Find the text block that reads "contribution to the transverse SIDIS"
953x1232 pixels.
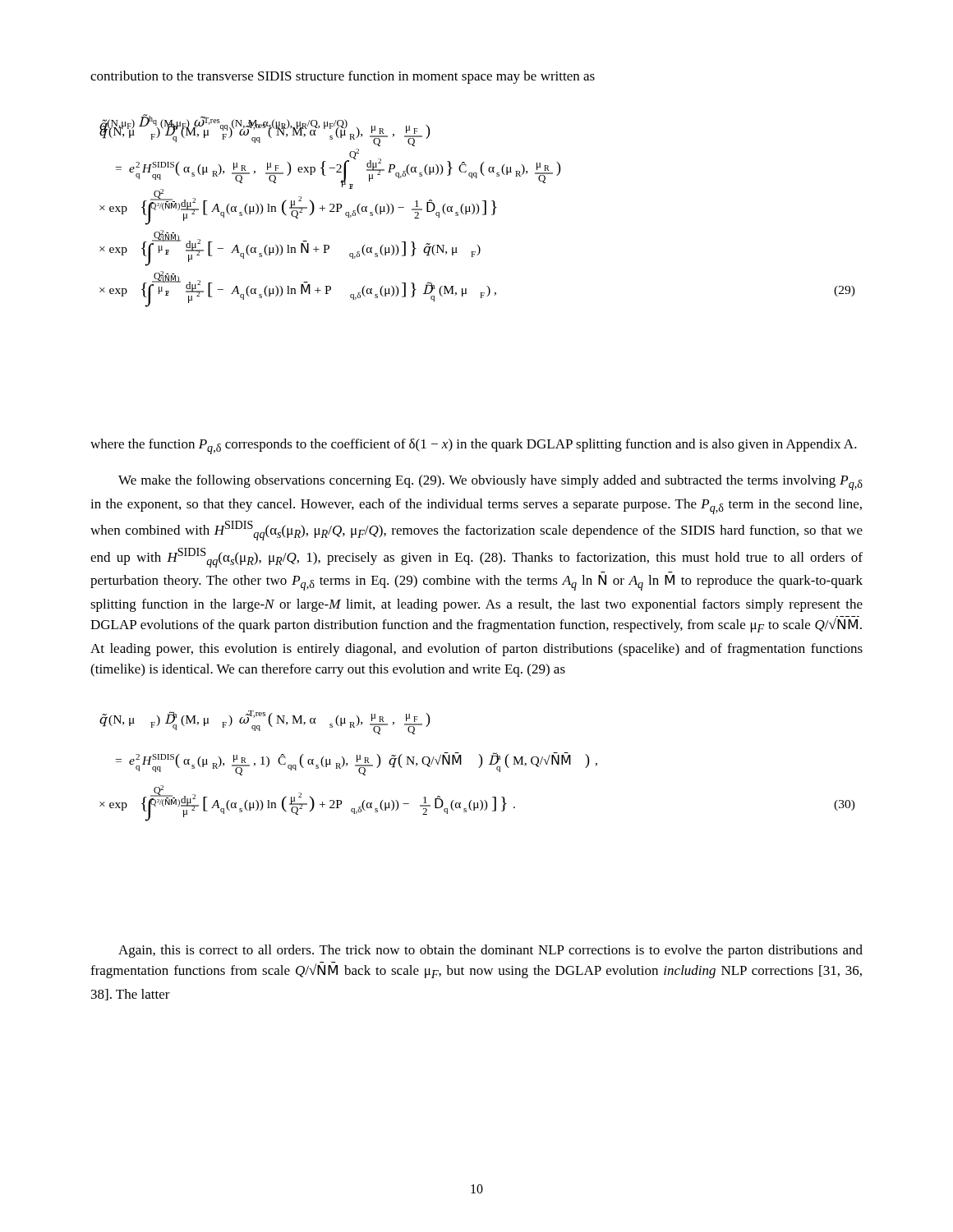(343, 76)
